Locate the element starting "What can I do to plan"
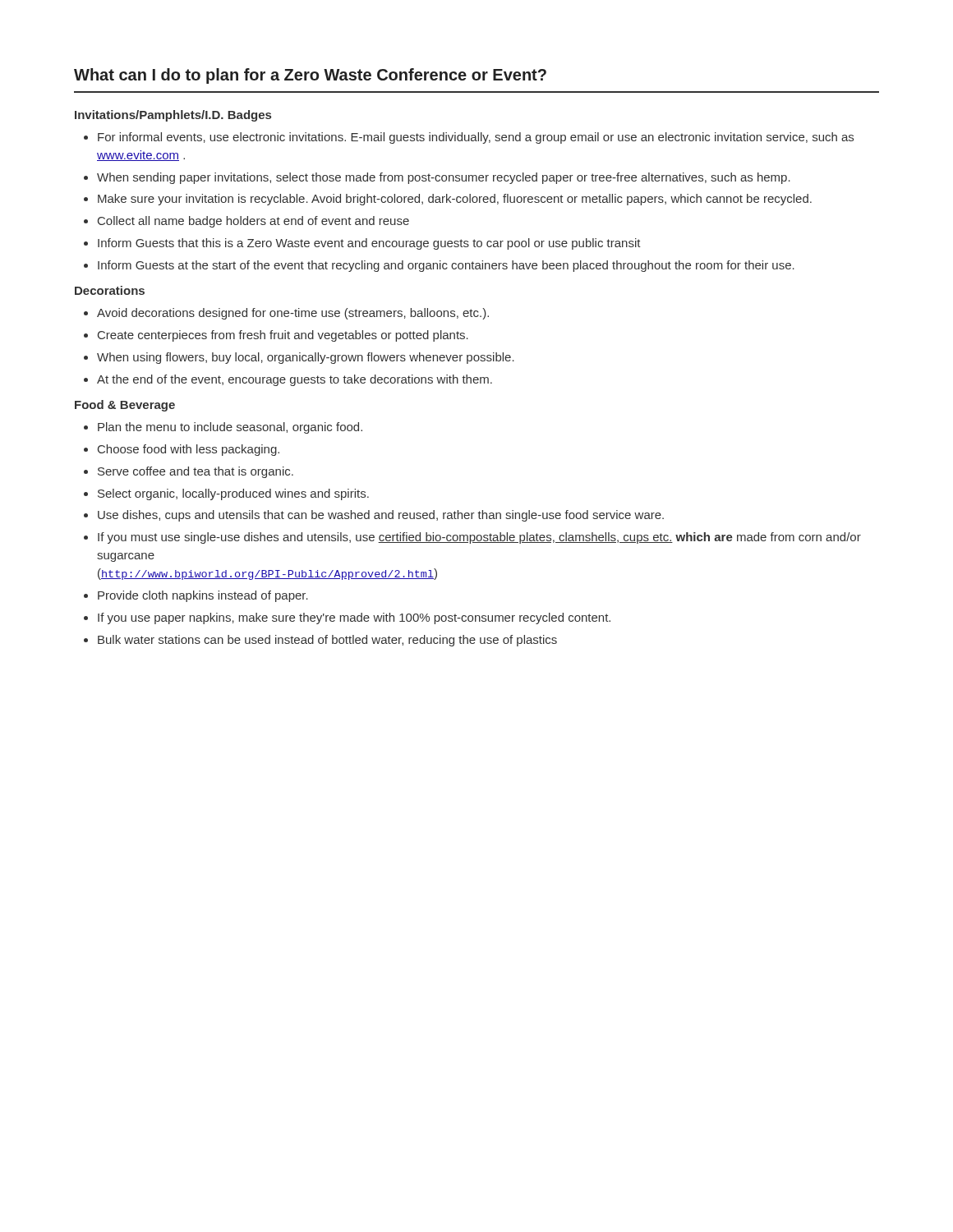The width and height of the screenshot is (953, 1232). [476, 75]
